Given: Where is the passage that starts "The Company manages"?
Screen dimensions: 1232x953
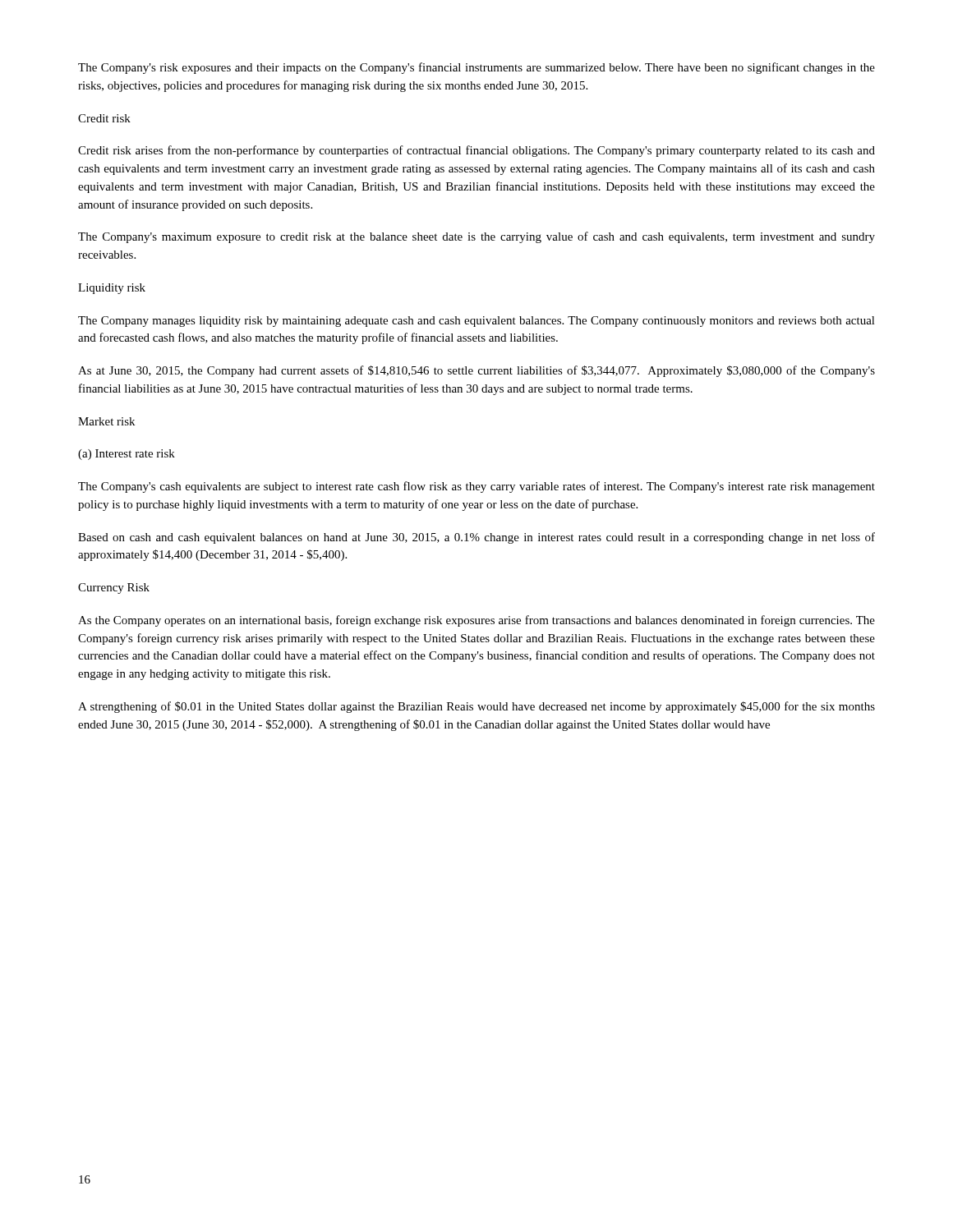Looking at the screenshot, I should [476, 329].
